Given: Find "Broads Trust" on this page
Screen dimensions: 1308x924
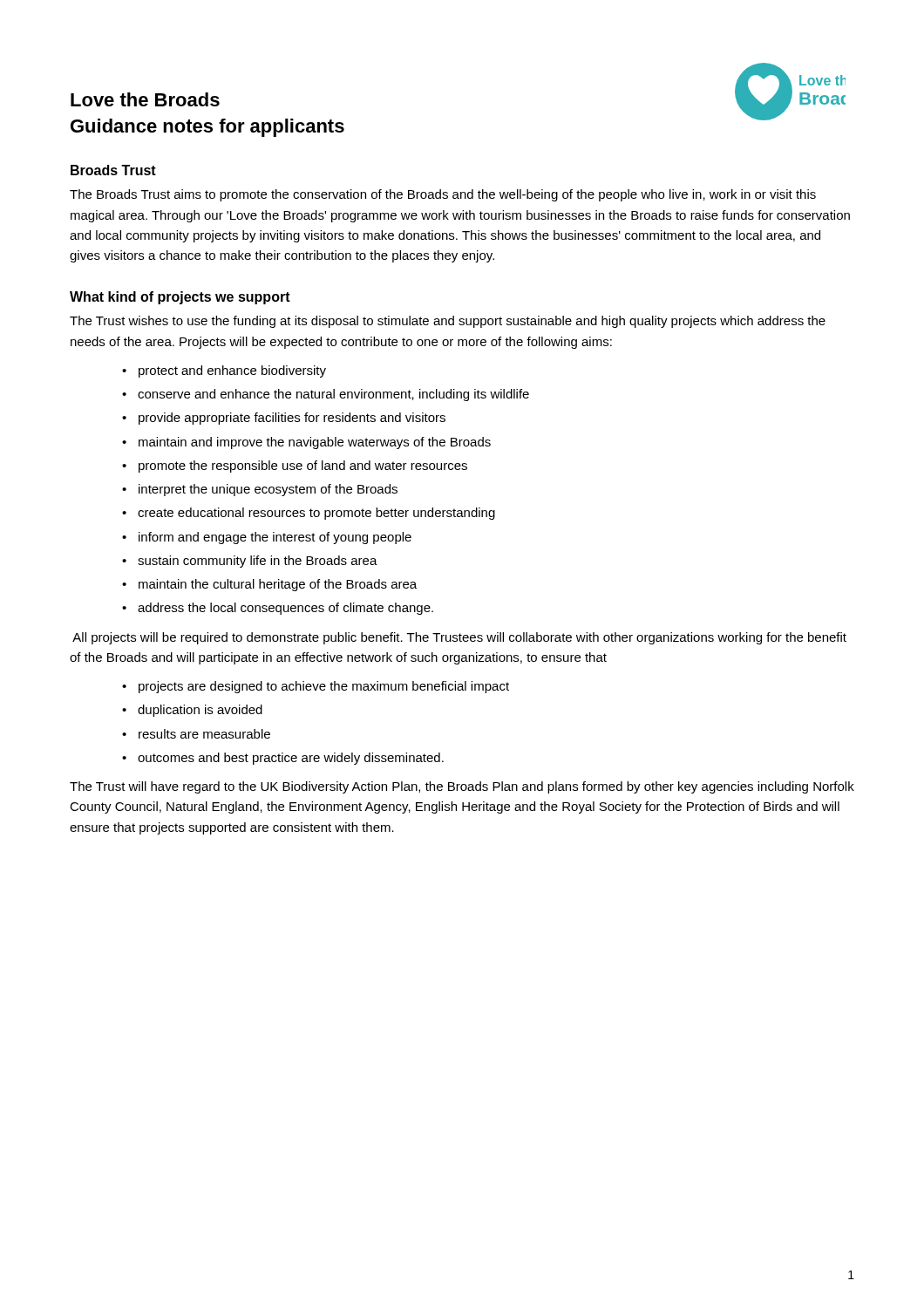Looking at the screenshot, I should tap(113, 170).
